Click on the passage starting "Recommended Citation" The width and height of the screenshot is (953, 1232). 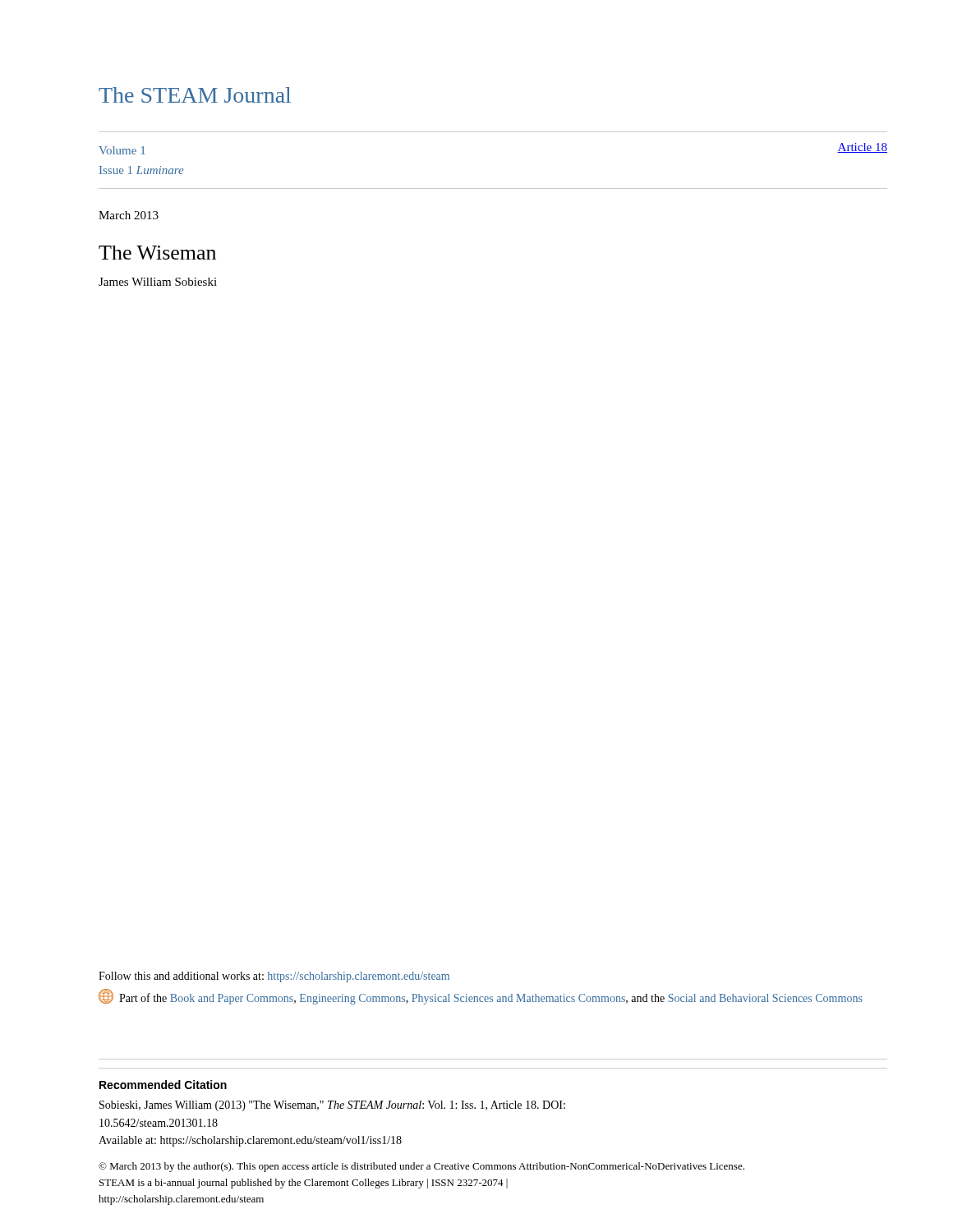(x=163, y=1085)
